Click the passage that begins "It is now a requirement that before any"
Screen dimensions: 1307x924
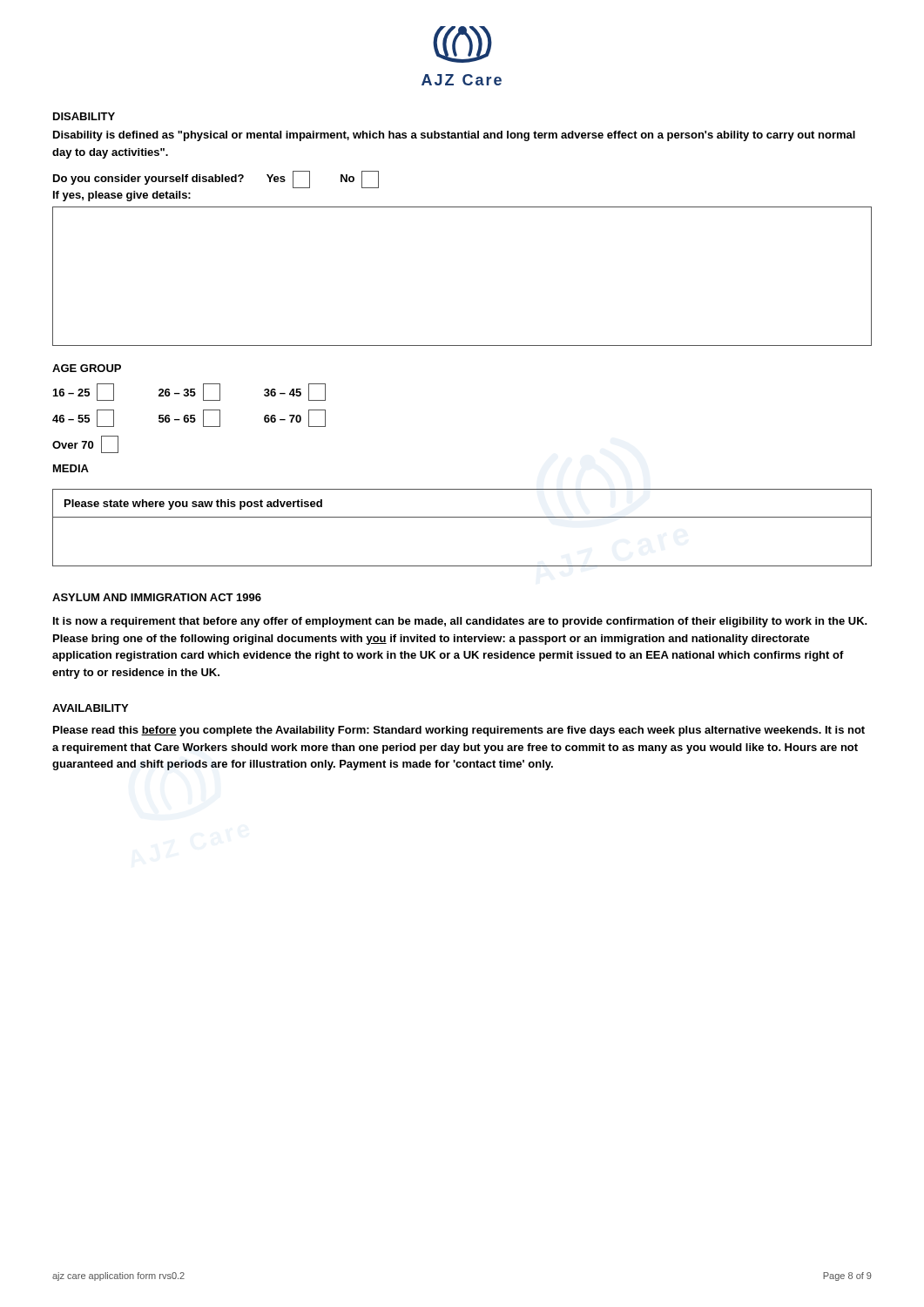click(x=460, y=646)
